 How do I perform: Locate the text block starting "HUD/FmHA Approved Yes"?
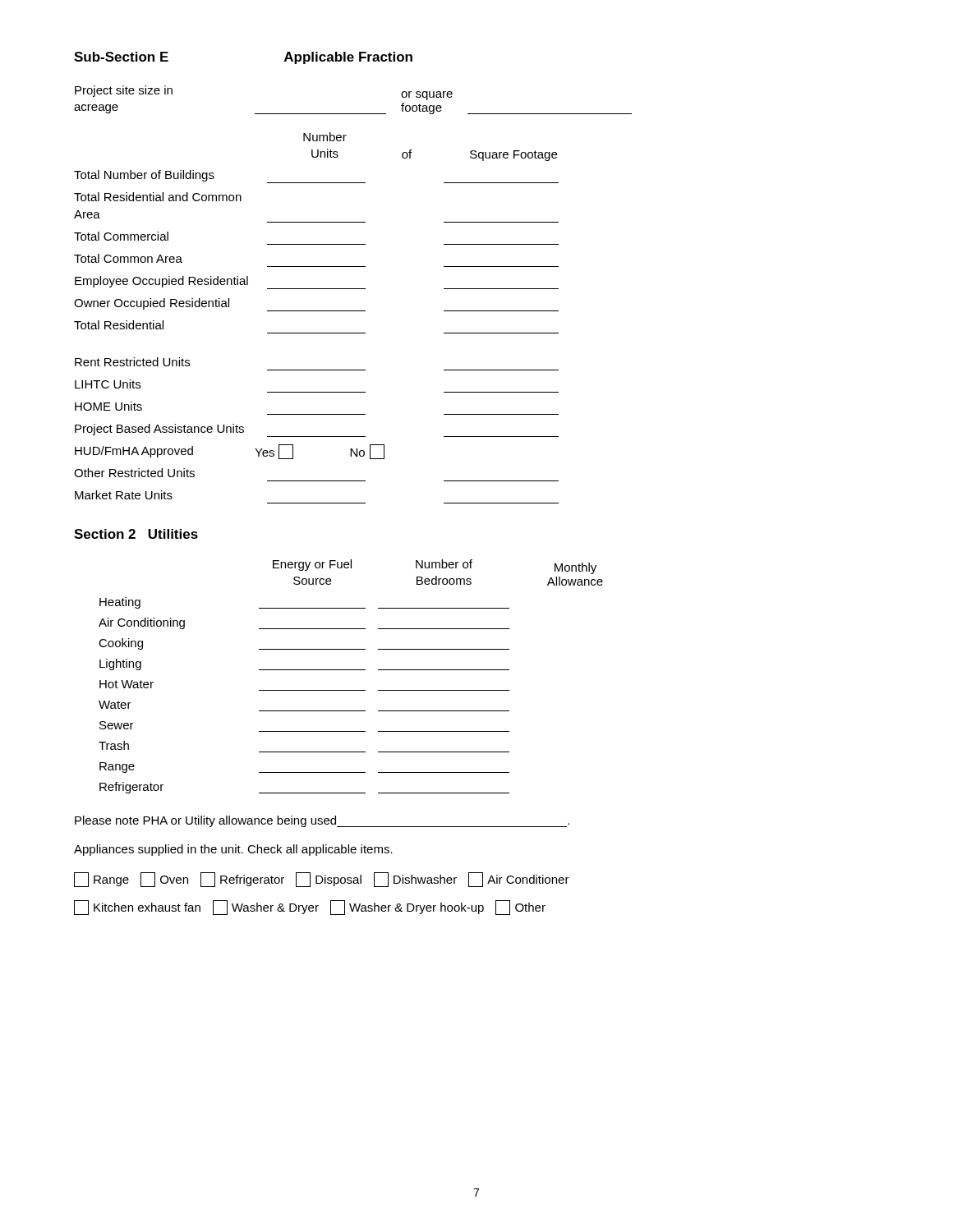tap(134, 452)
